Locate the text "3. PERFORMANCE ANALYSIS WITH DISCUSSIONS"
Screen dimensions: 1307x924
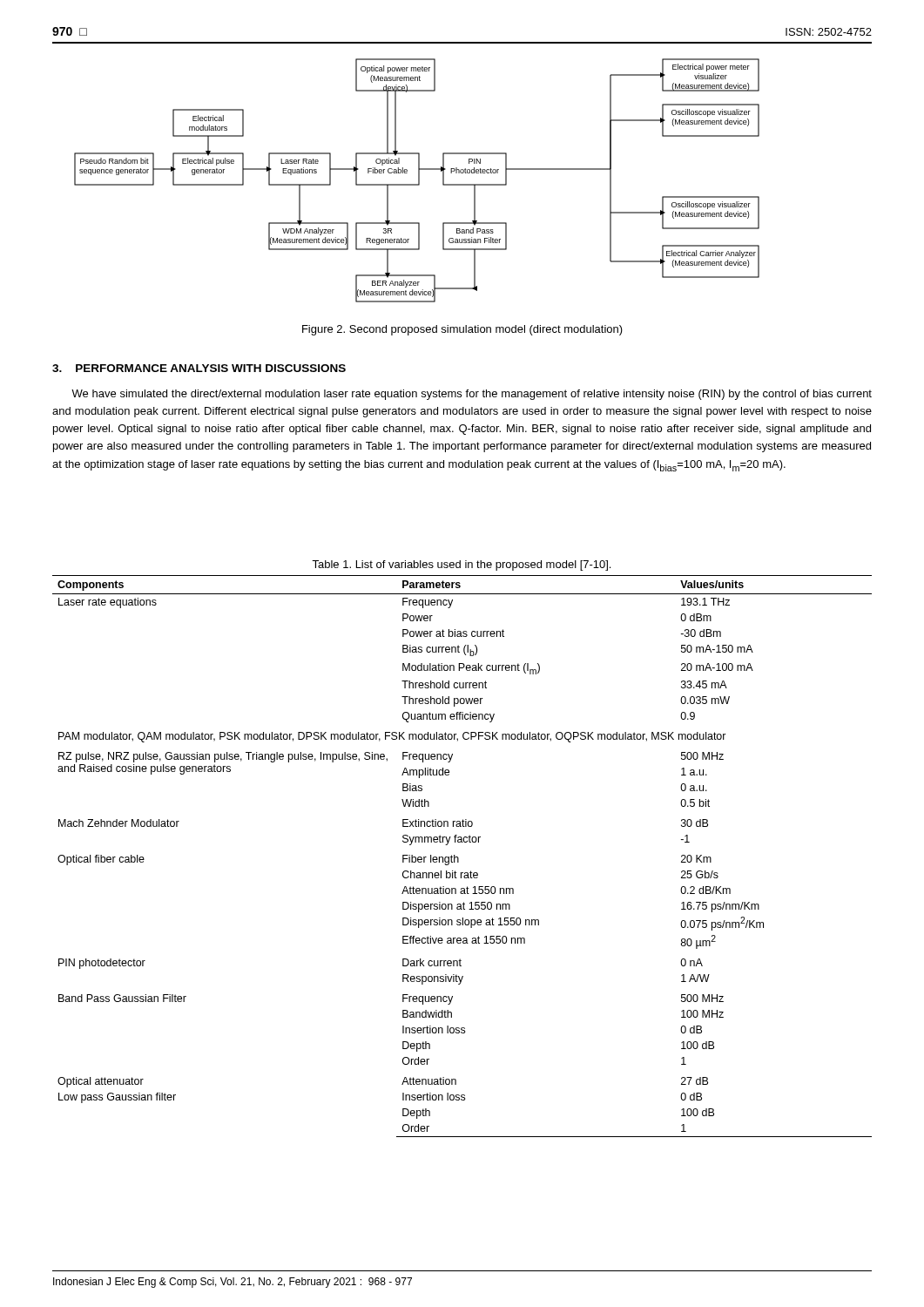[x=199, y=368]
